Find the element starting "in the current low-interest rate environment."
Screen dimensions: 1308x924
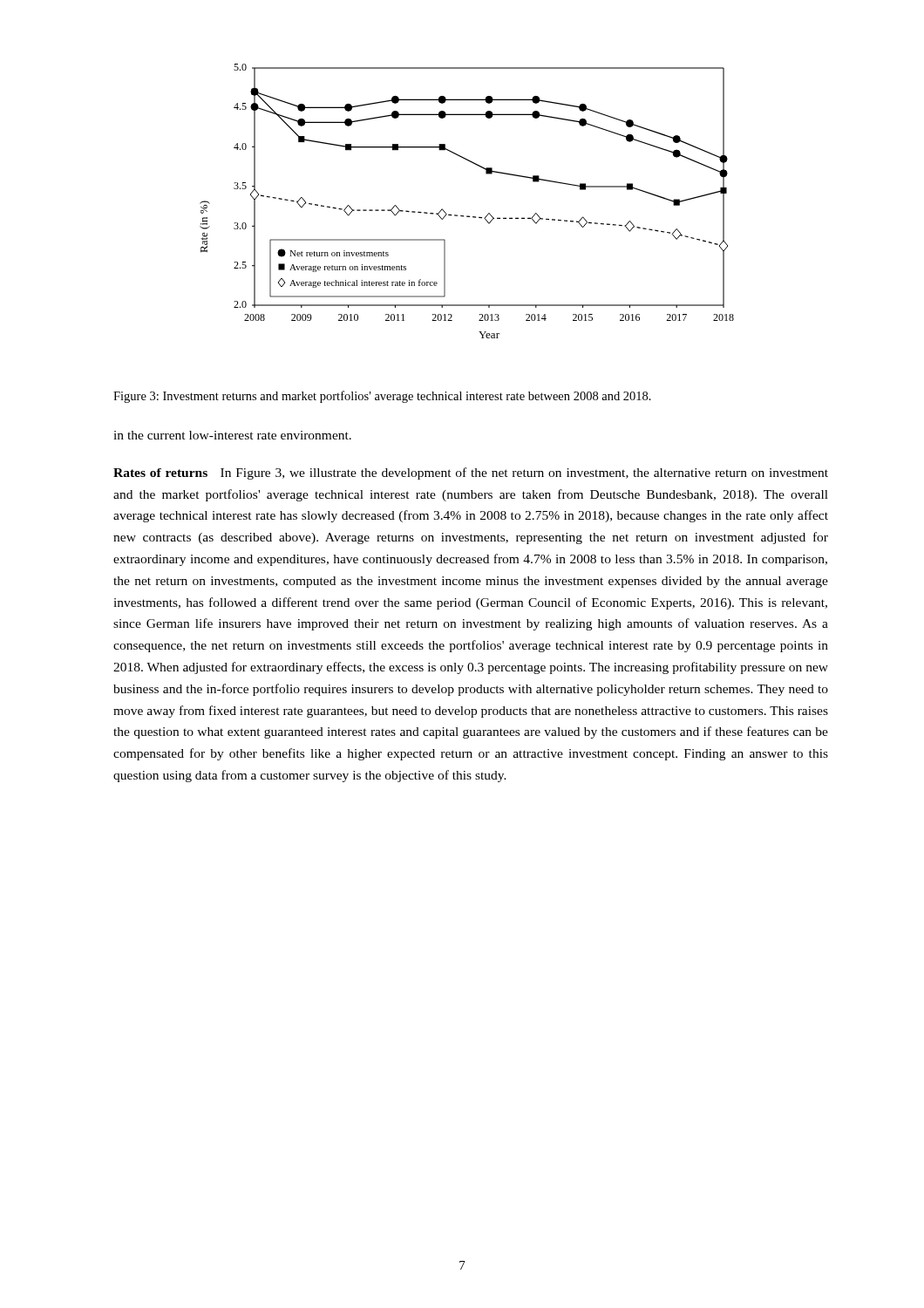[233, 435]
